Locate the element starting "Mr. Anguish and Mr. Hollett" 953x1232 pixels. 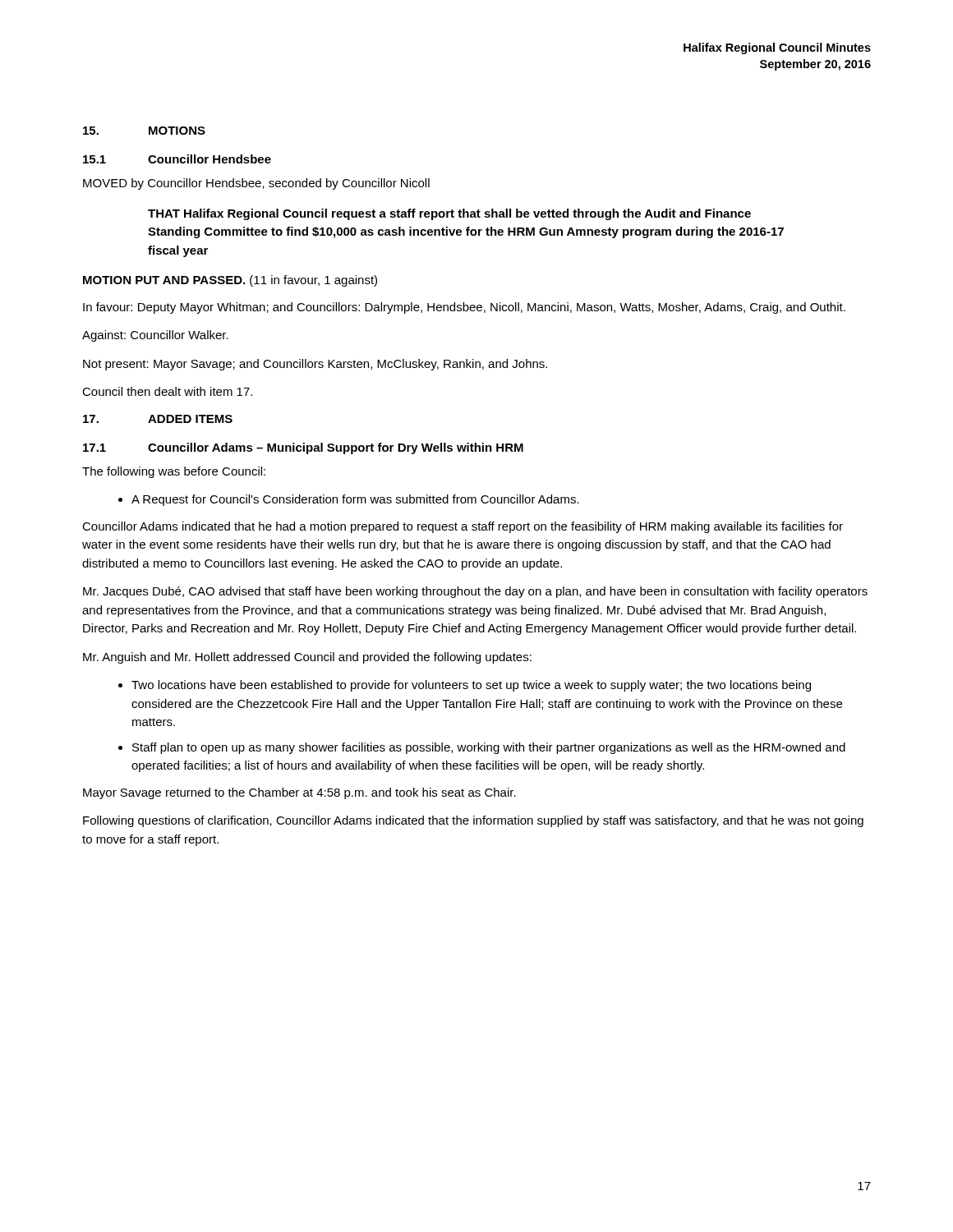tap(476, 657)
